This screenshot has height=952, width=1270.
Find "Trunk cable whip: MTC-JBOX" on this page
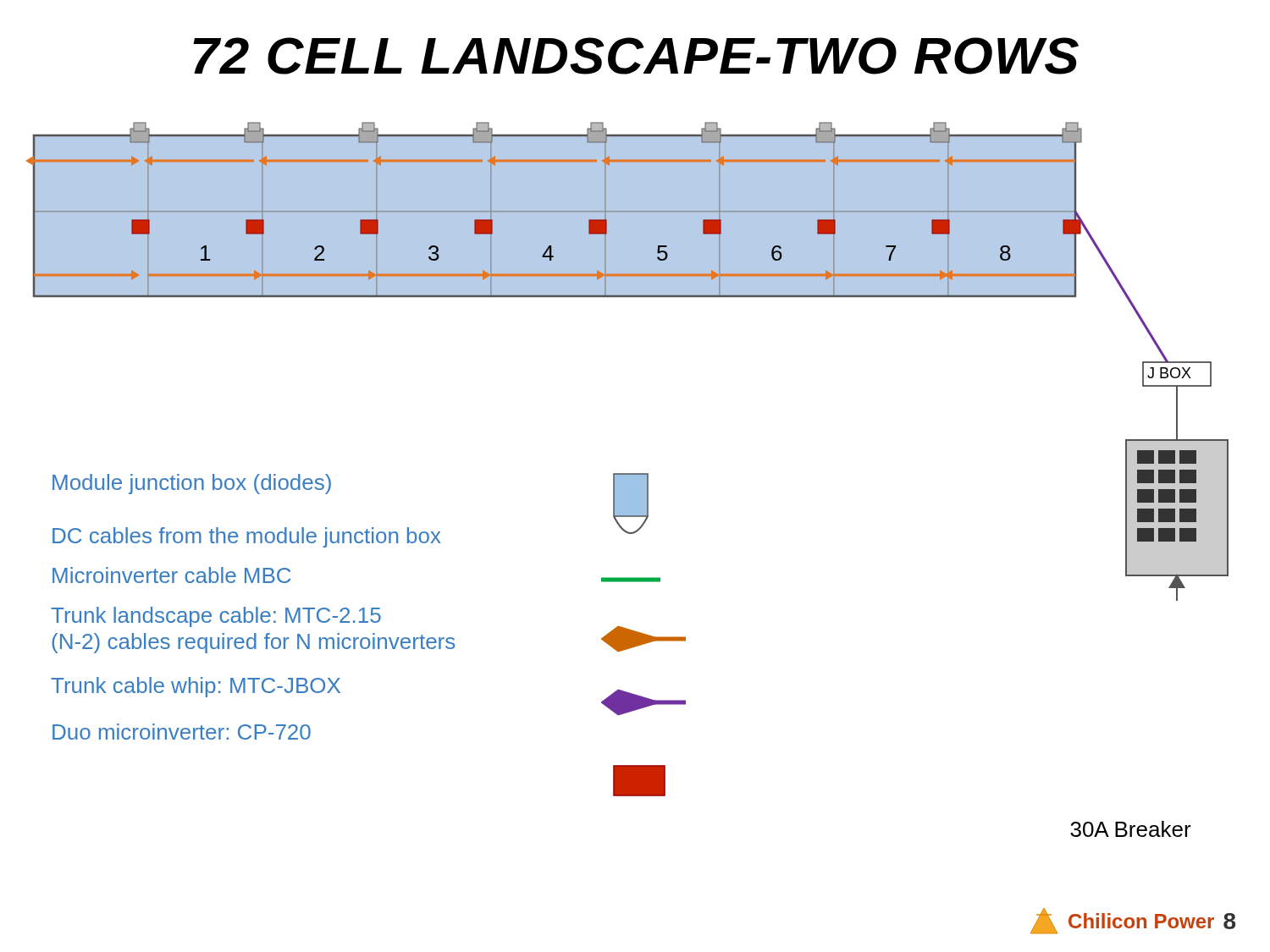coord(196,685)
